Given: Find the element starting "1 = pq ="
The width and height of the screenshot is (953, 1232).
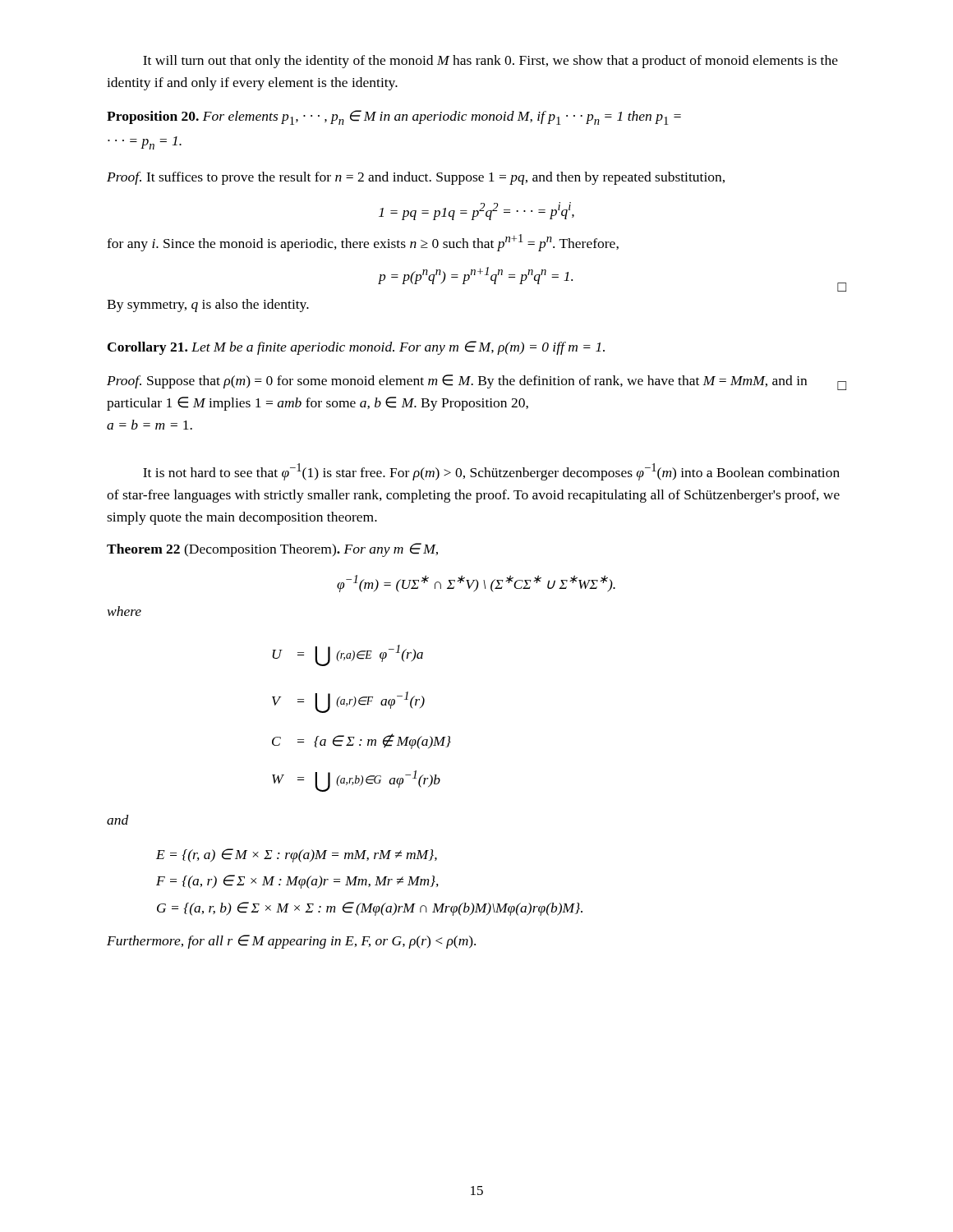Looking at the screenshot, I should pyautogui.click(x=476, y=210).
